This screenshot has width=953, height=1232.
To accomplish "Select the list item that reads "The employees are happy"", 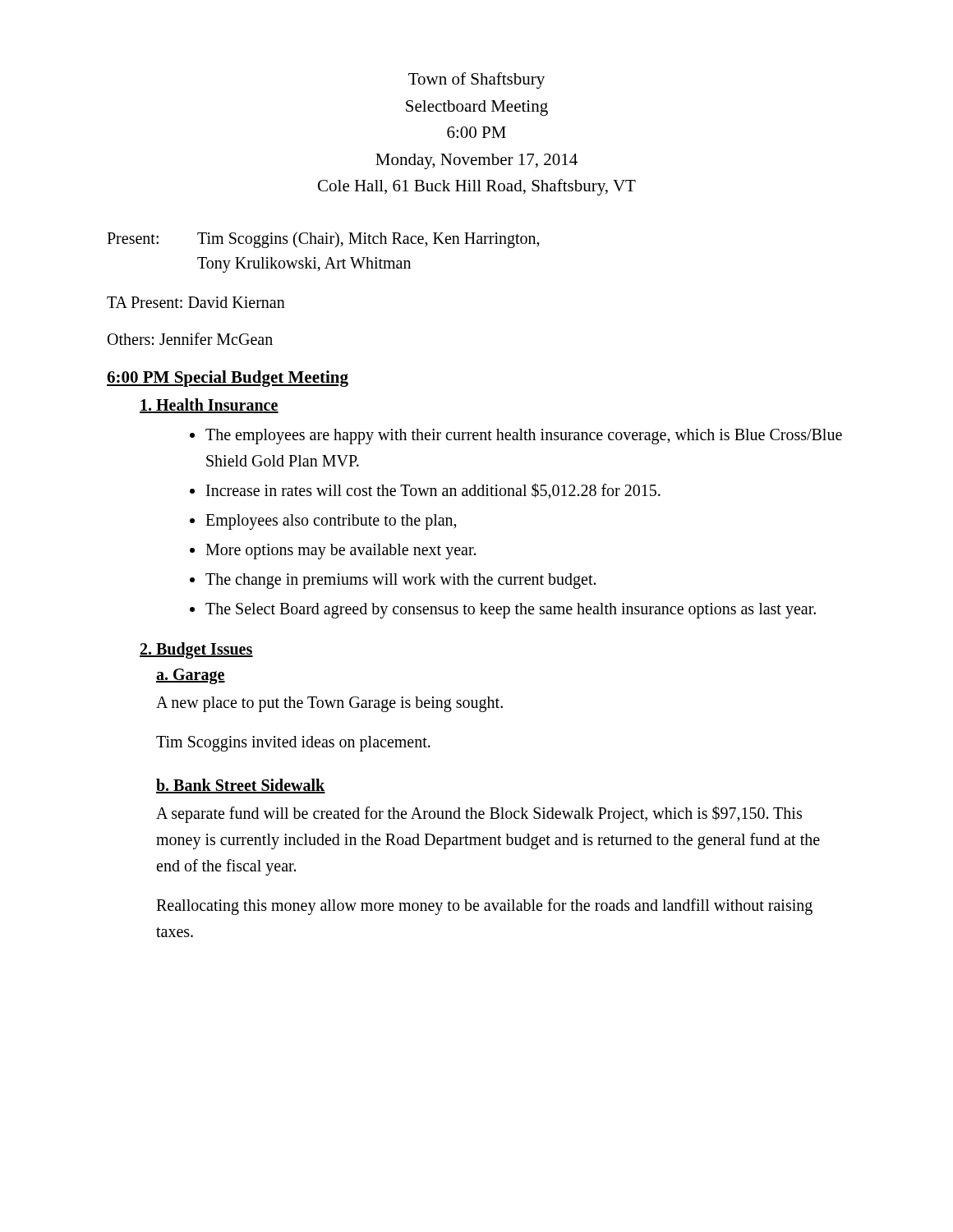I will tap(524, 447).
